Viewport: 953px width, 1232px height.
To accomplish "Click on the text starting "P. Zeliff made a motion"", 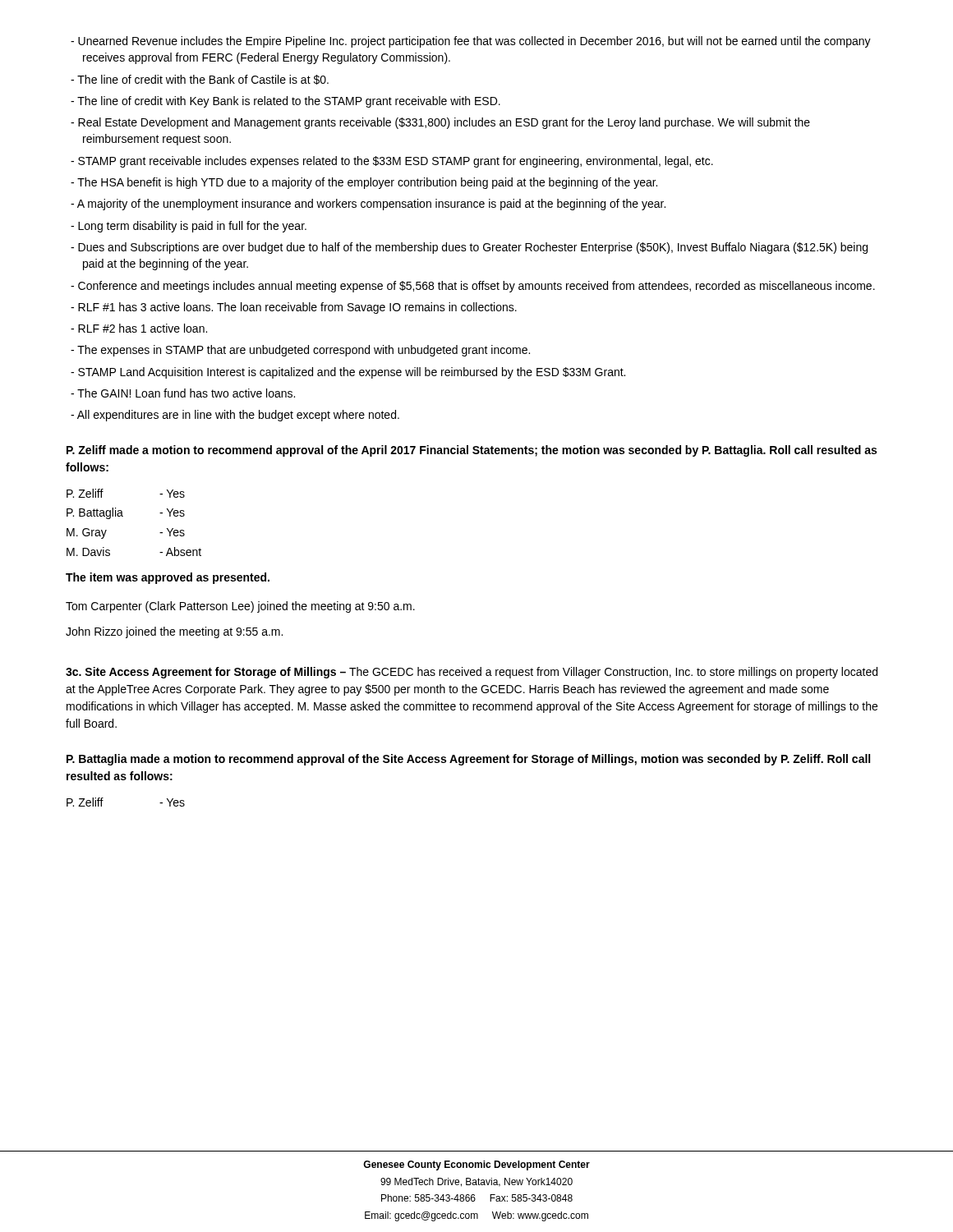I will pos(471,458).
